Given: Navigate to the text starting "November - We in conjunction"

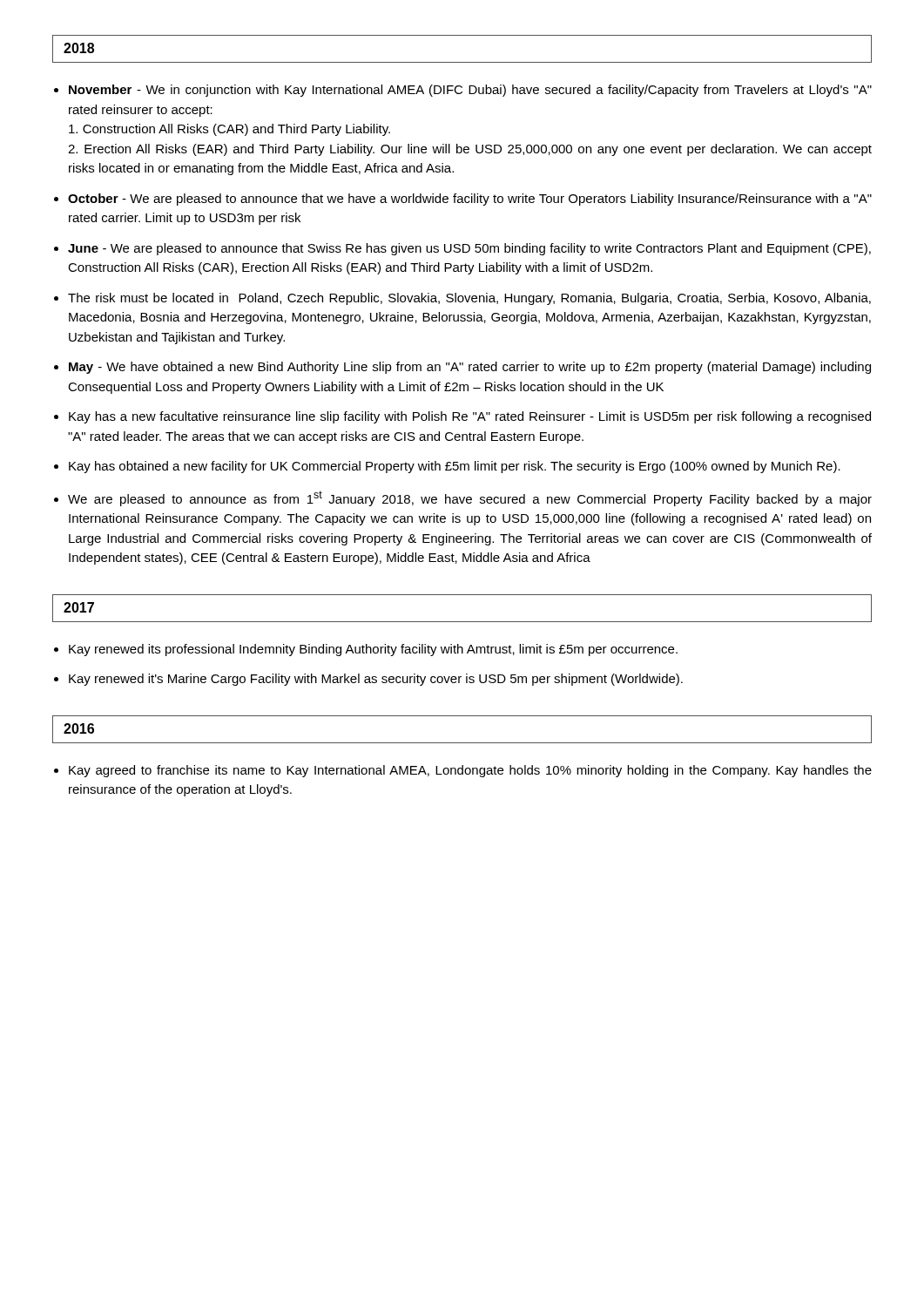Looking at the screenshot, I should coord(470,91).
